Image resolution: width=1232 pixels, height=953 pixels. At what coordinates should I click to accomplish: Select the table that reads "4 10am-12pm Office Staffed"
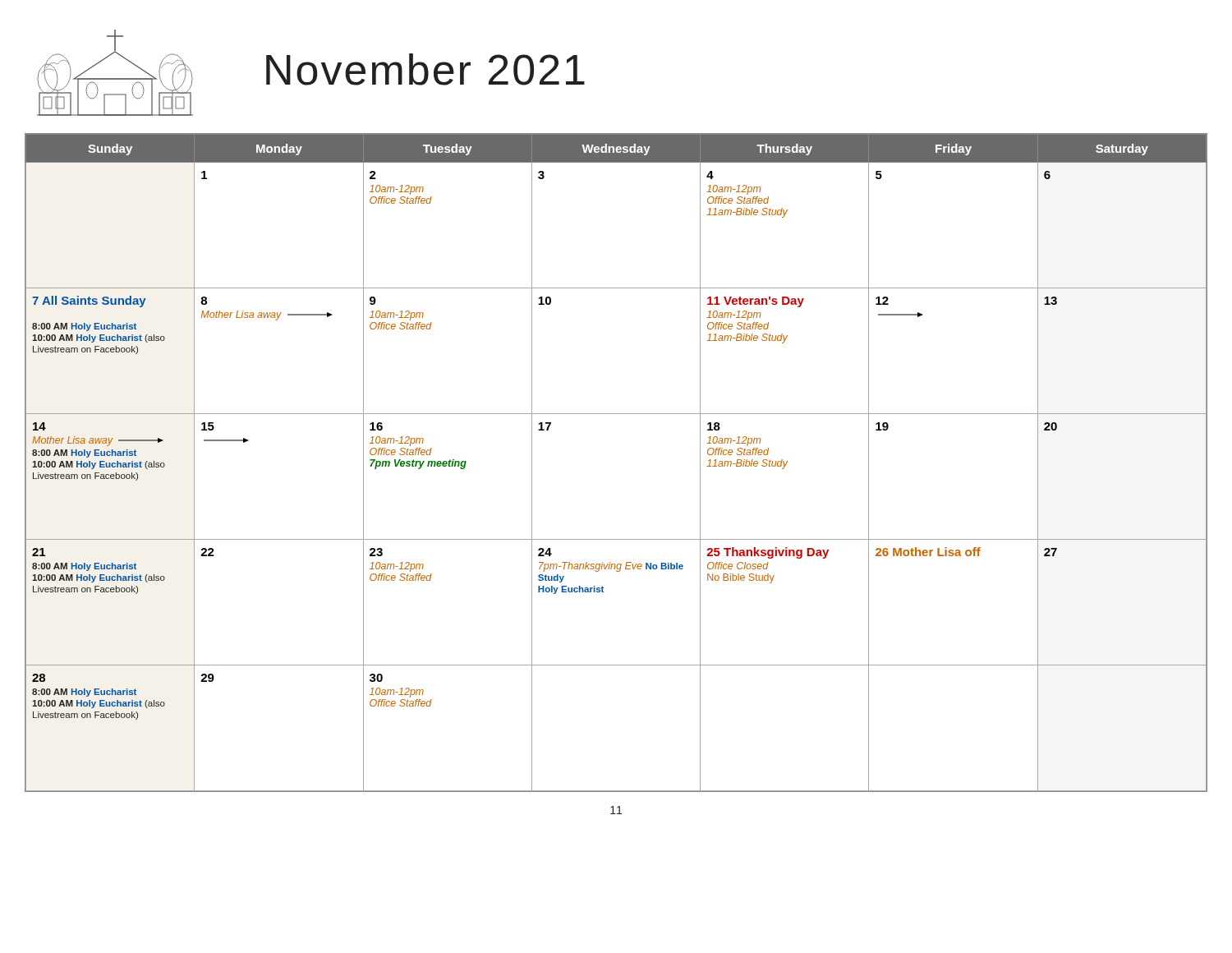coord(616,463)
